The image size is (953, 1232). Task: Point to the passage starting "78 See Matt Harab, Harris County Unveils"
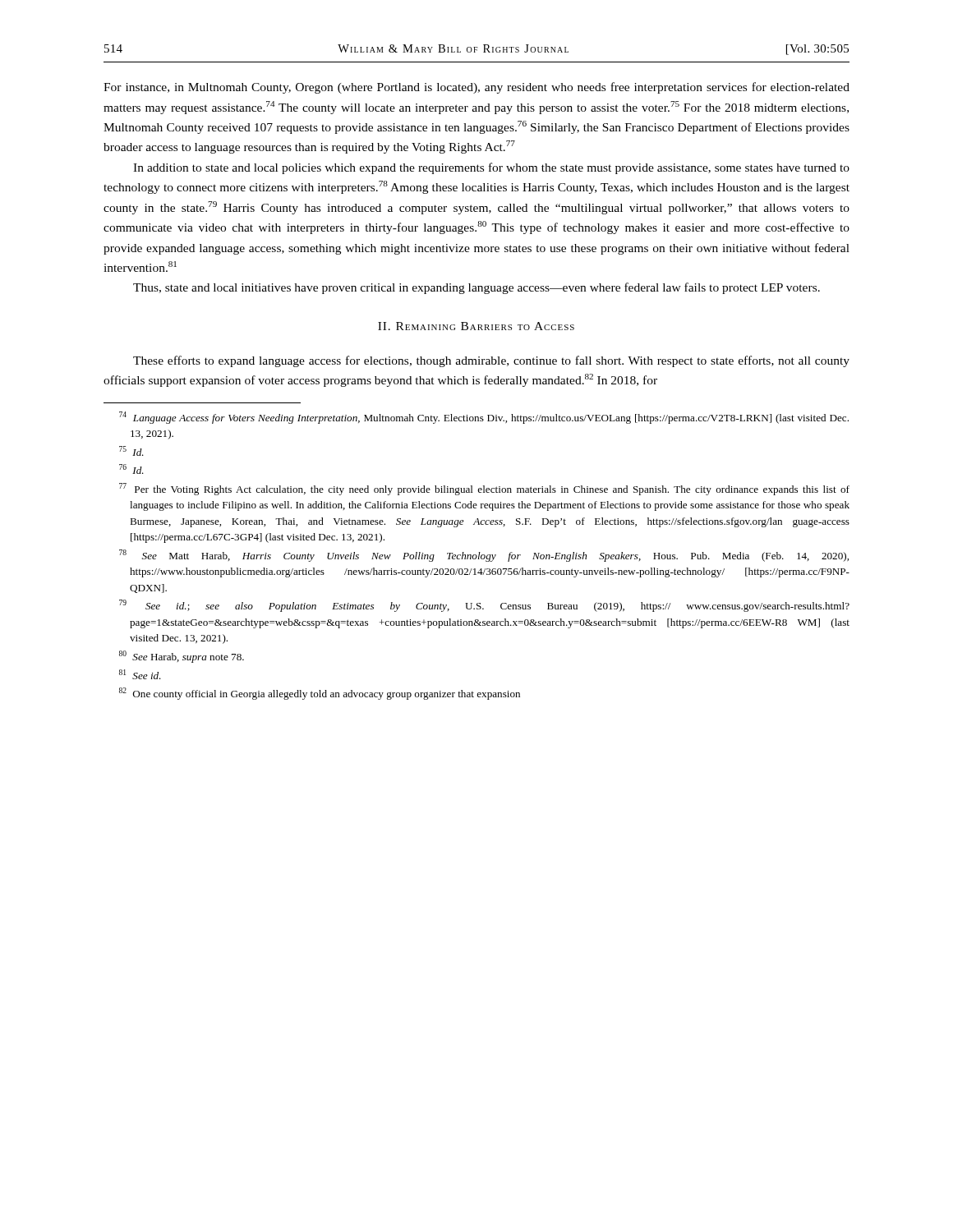point(476,572)
